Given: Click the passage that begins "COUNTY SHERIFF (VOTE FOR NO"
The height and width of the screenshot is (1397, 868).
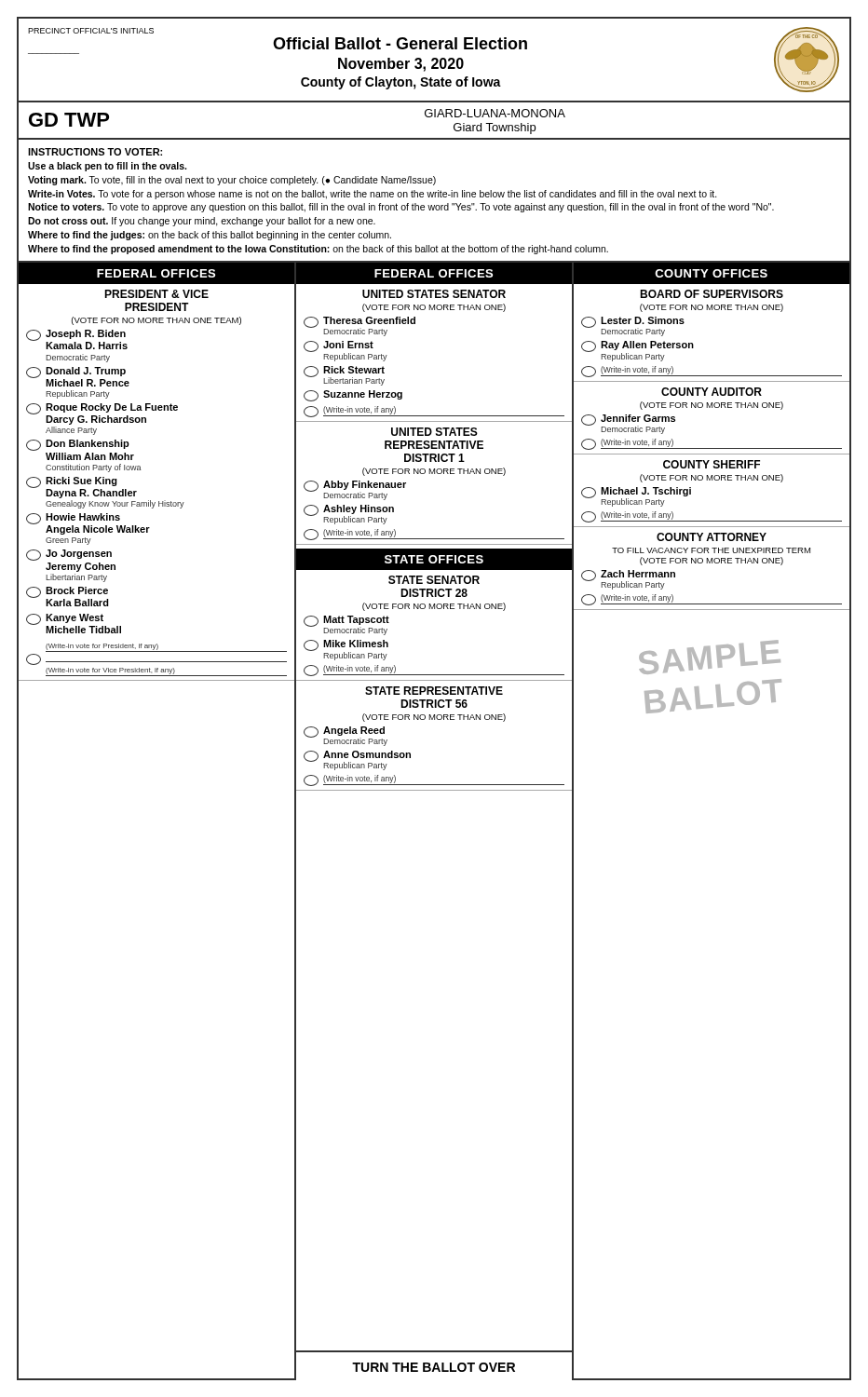Looking at the screenshot, I should coord(712,490).
